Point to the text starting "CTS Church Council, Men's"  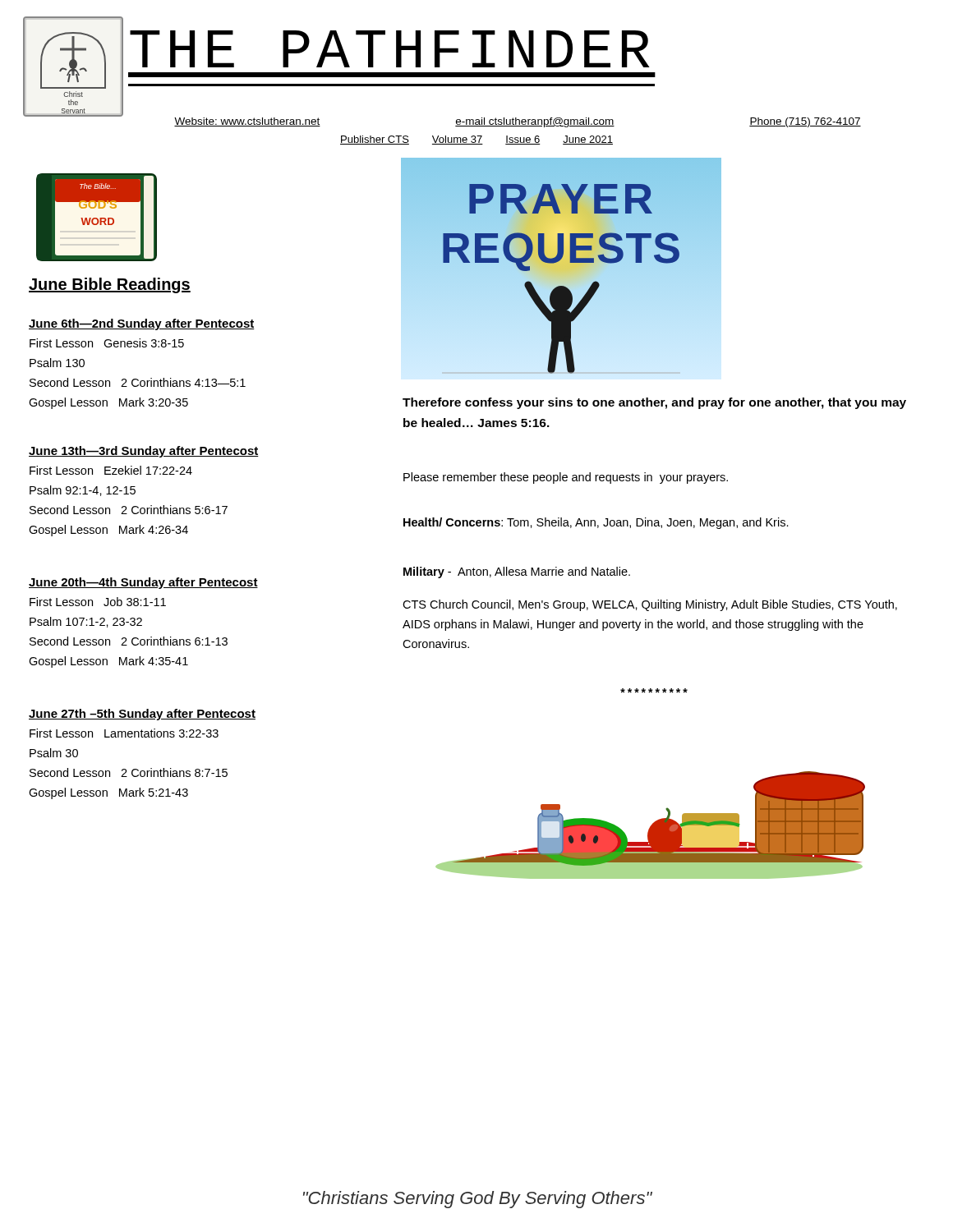click(x=650, y=624)
